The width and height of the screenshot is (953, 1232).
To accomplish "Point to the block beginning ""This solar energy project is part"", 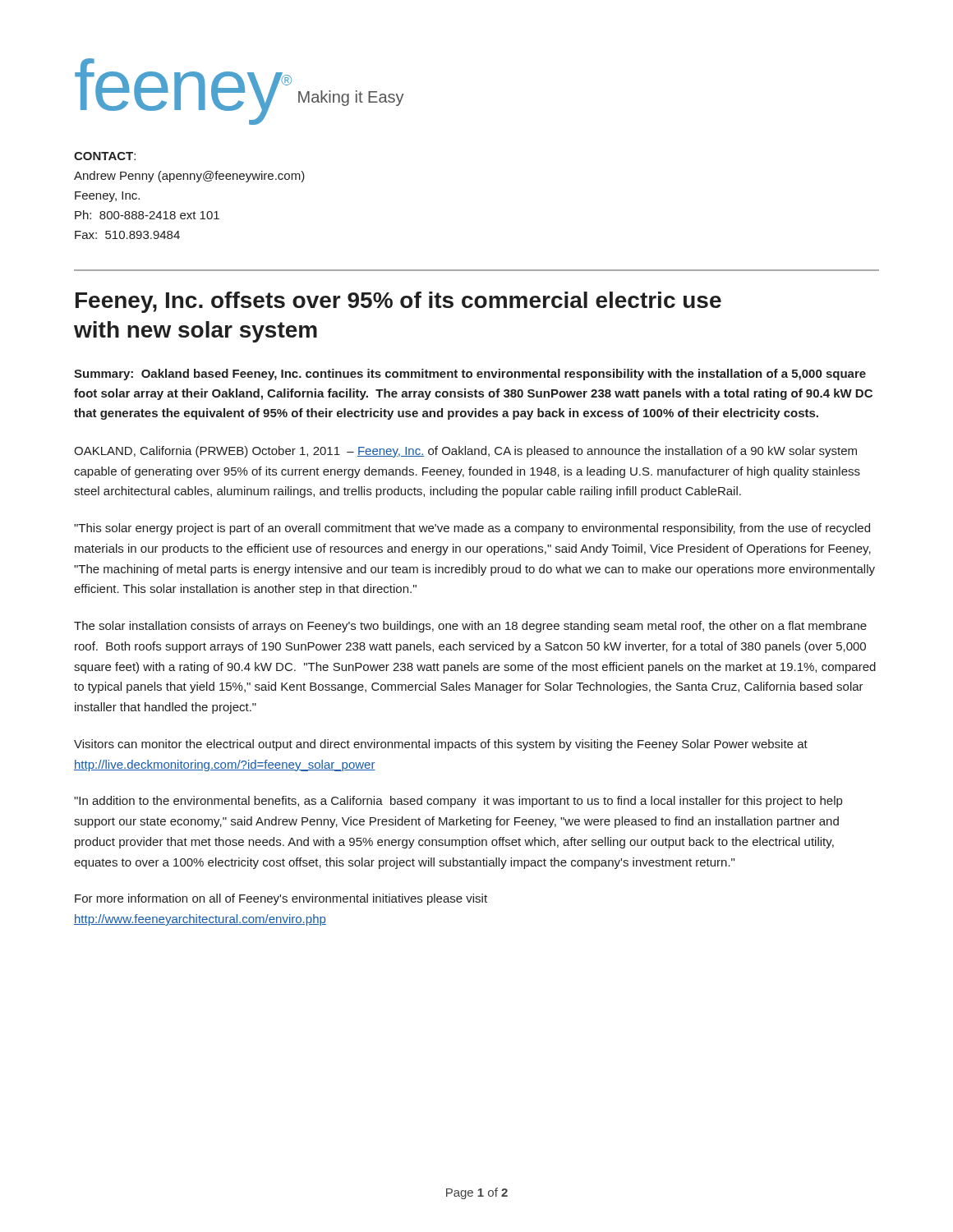I will tap(474, 558).
